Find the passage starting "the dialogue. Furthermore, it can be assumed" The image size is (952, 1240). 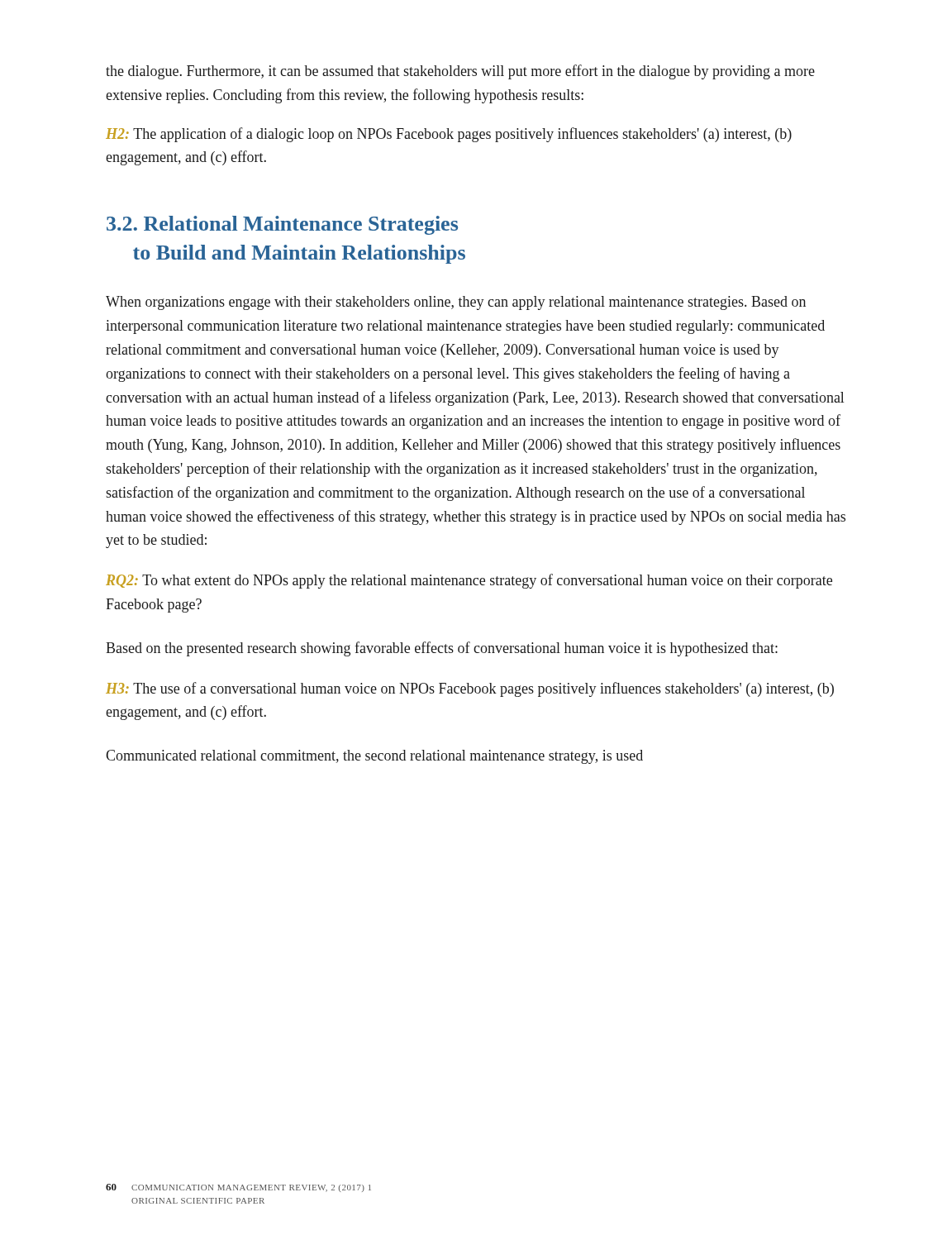tap(476, 83)
